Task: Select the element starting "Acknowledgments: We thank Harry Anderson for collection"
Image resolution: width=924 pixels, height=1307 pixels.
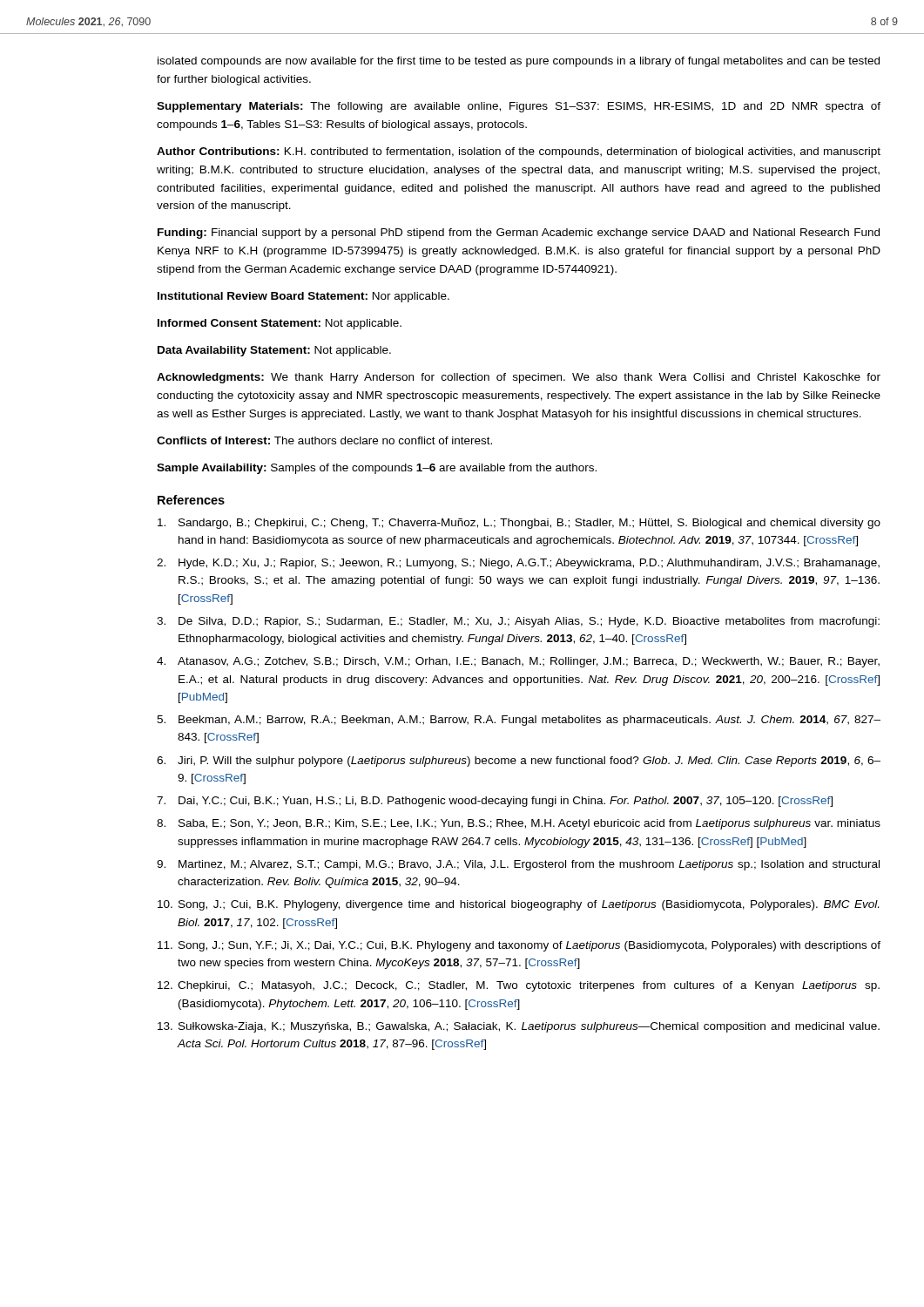Action: (519, 395)
